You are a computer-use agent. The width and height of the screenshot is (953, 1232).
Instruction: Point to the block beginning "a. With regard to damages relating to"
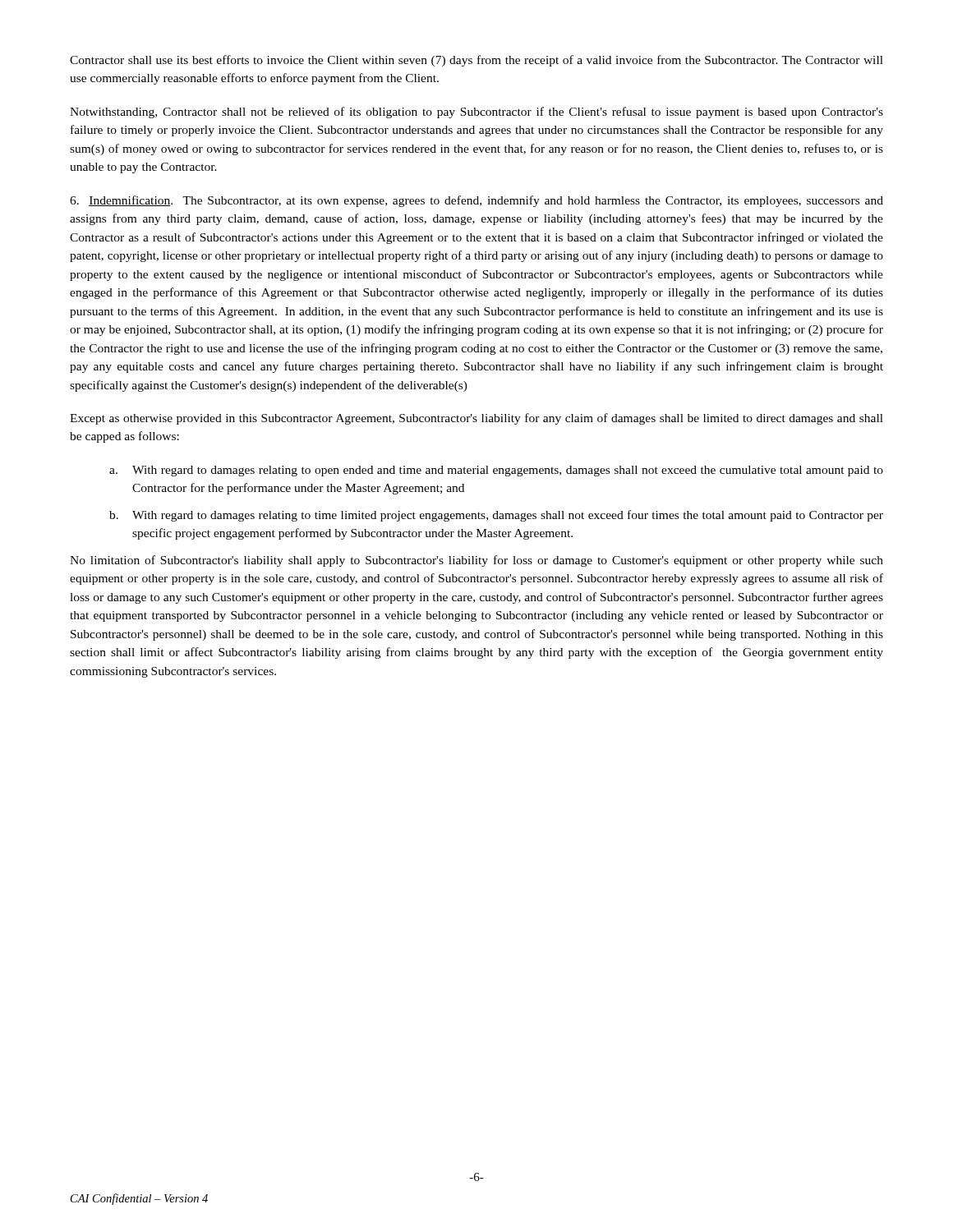pyautogui.click(x=496, y=479)
